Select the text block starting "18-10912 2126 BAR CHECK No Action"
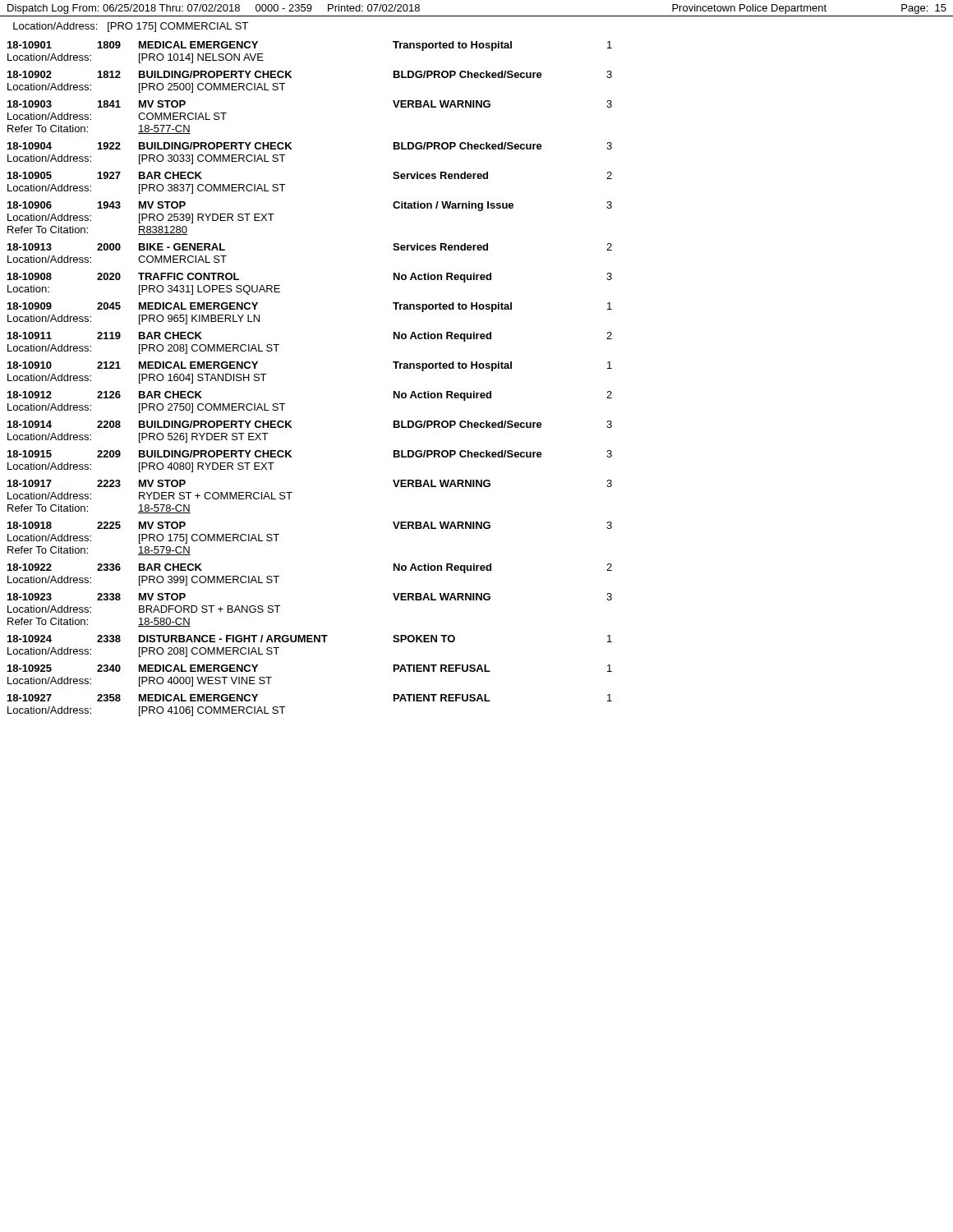 (x=476, y=401)
